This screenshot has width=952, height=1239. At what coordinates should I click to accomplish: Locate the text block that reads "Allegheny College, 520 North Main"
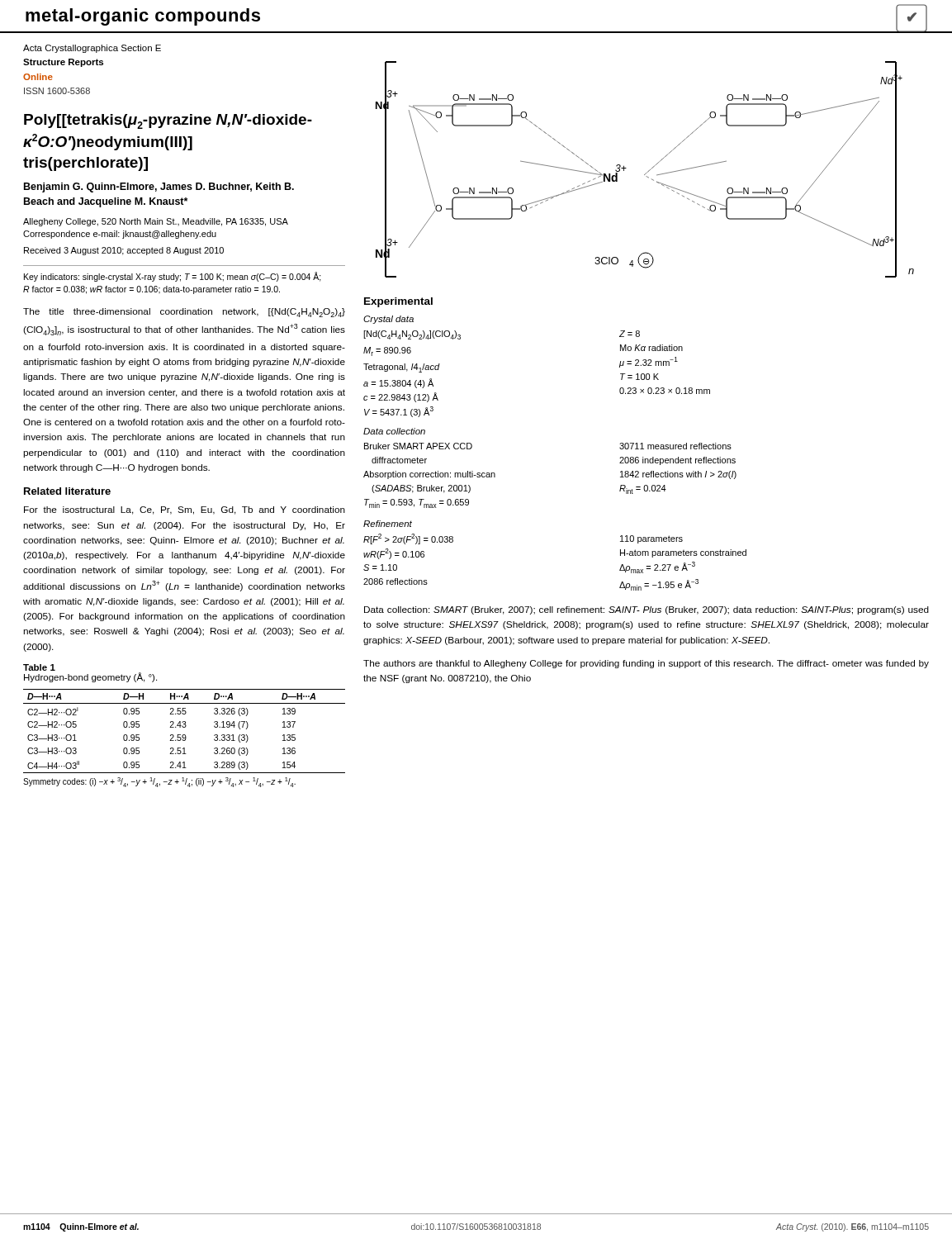pos(156,228)
